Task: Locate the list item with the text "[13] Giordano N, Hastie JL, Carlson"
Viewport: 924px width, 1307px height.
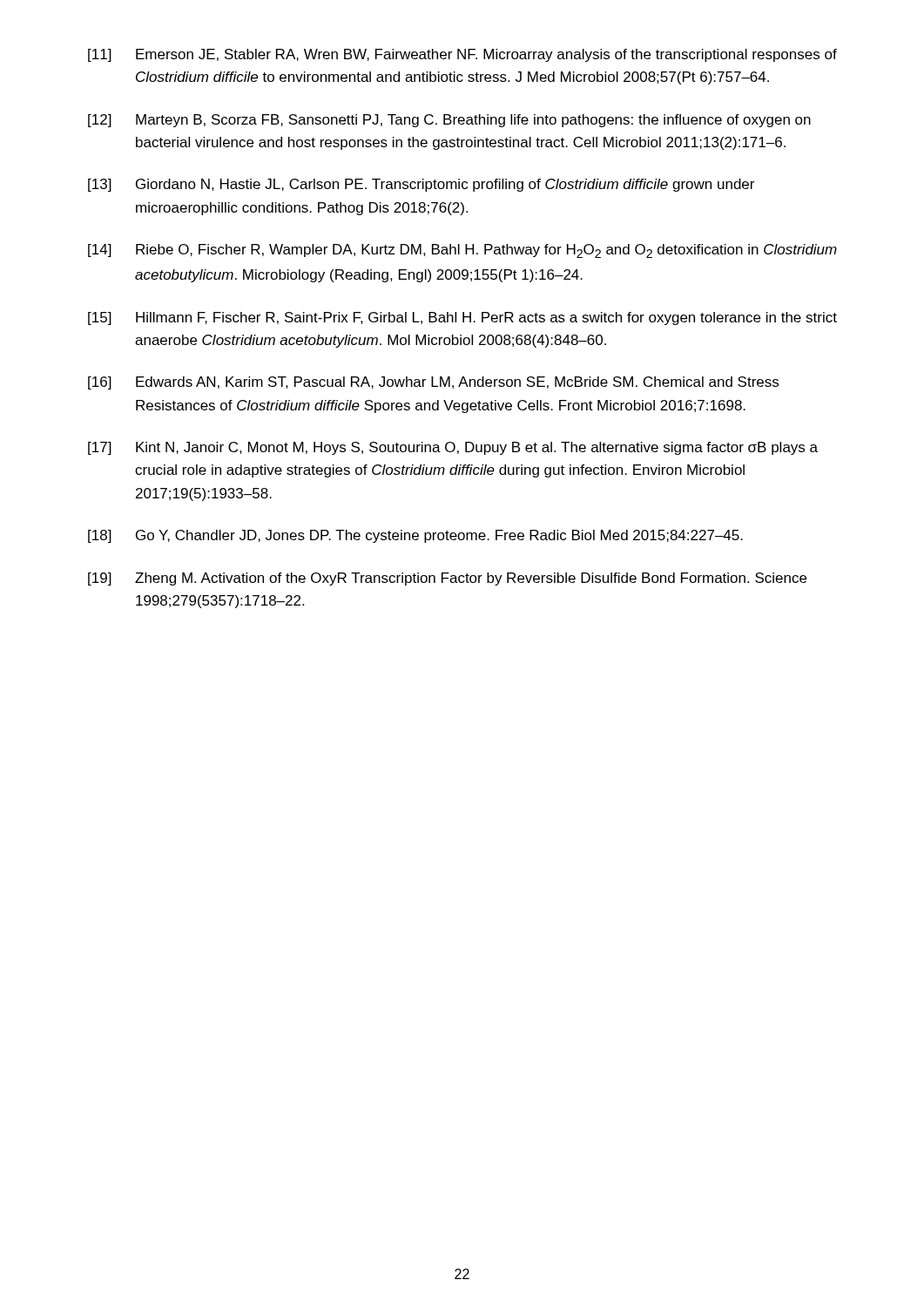Action: [x=466, y=197]
